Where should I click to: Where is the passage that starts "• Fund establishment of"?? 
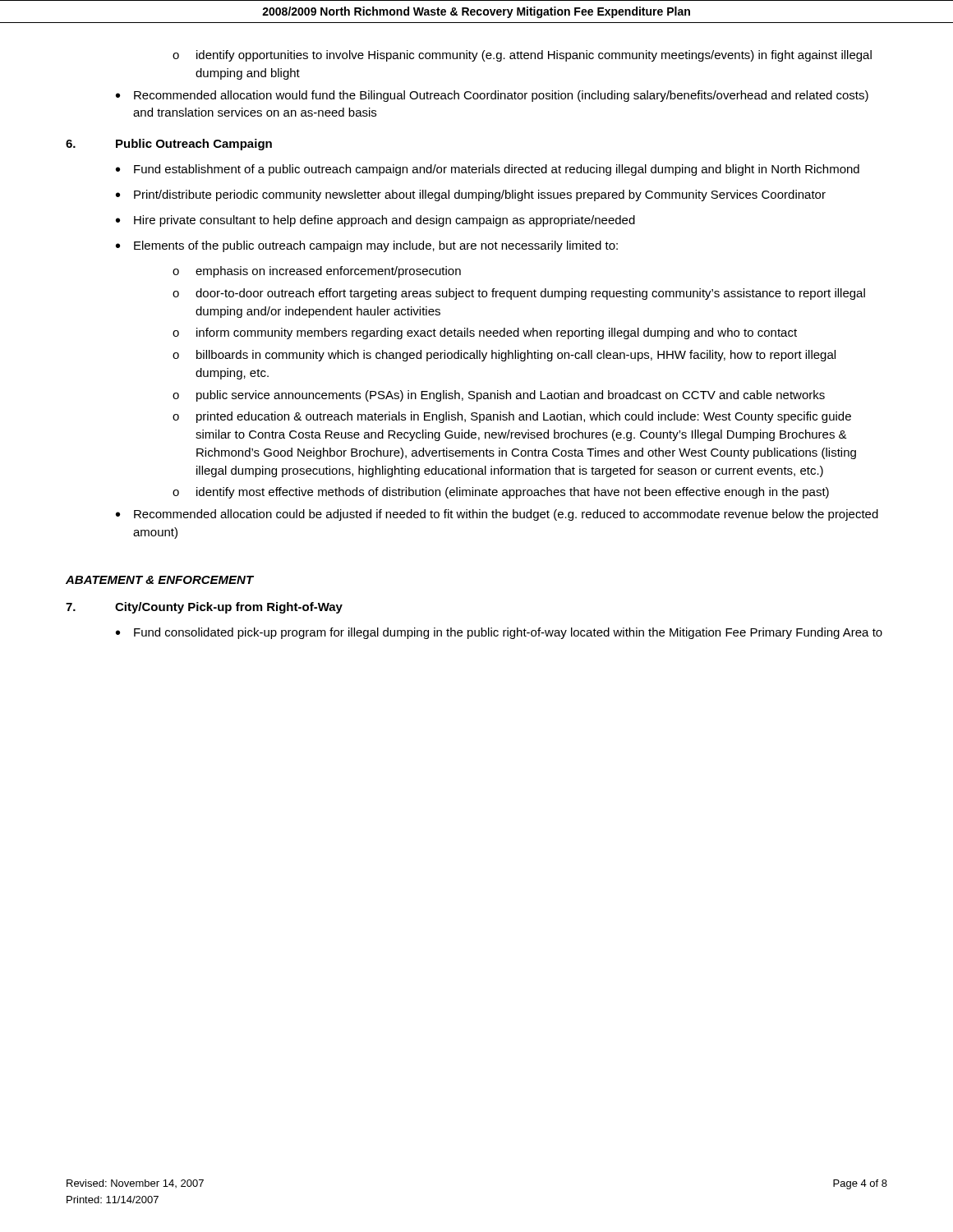coord(501,170)
